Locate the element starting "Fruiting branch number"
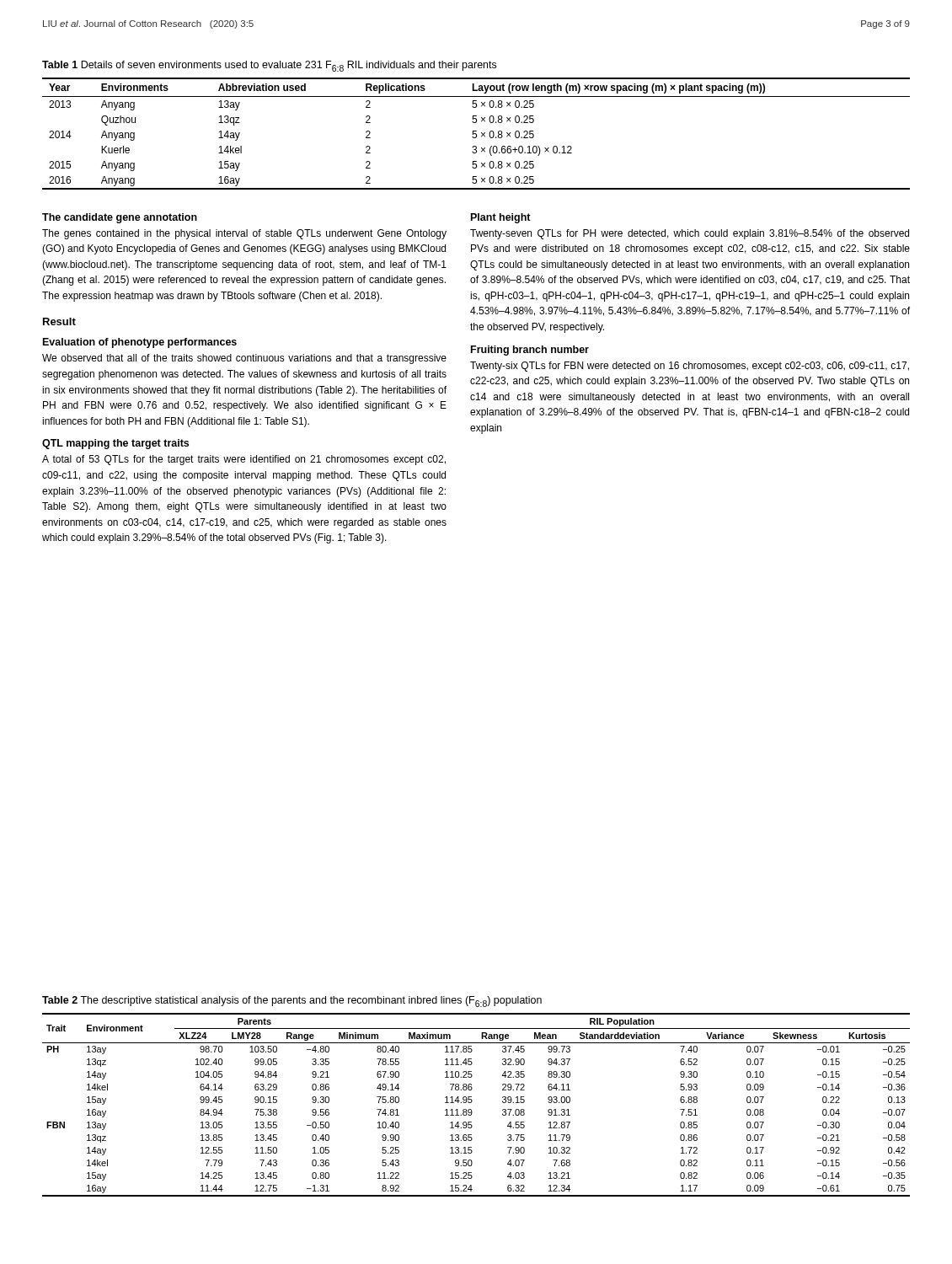The width and height of the screenshot is (952, 1264). click(530, 349)
